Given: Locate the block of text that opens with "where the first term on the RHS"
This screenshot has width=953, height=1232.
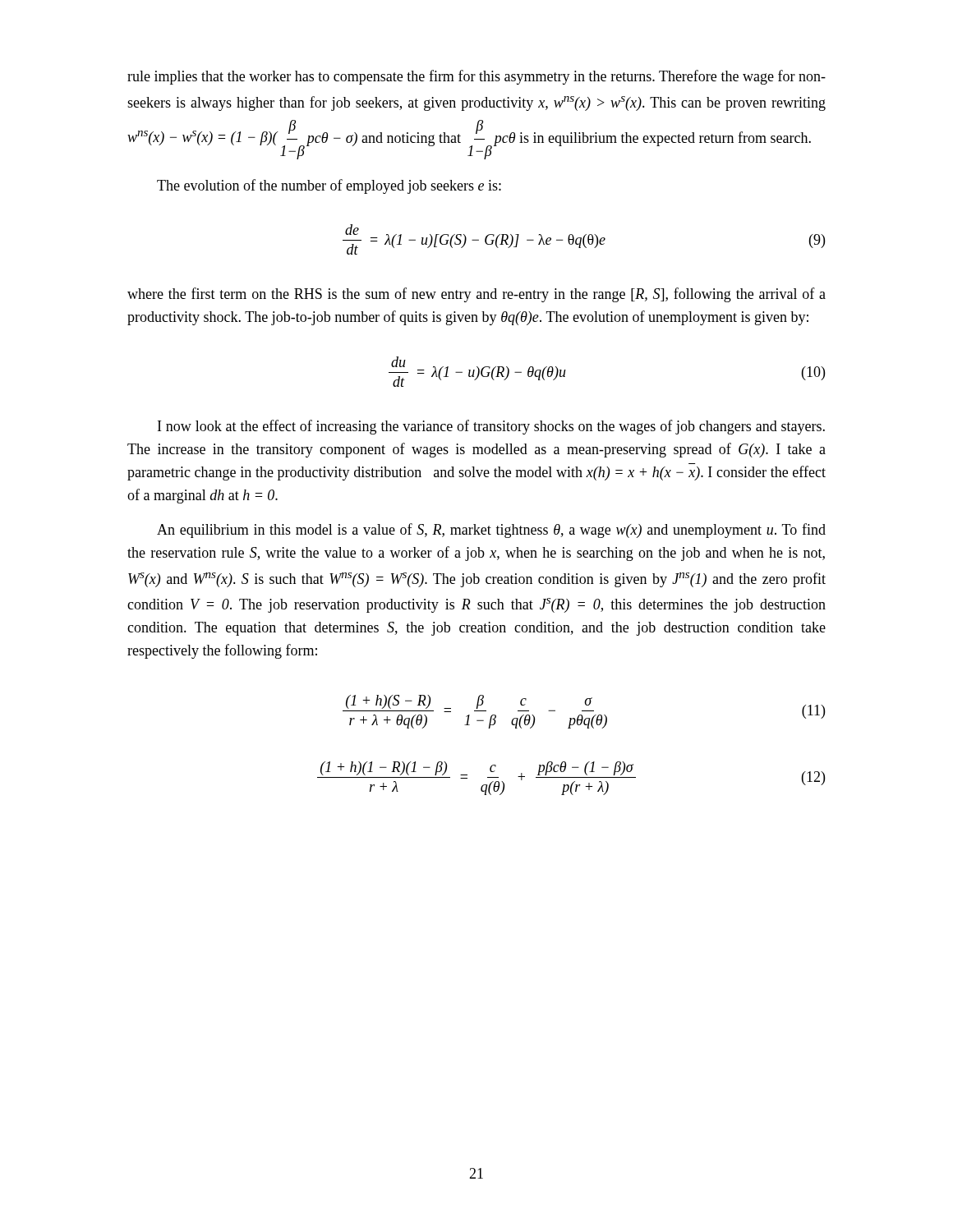Looking at the screenshot, I should click(476, 306).
